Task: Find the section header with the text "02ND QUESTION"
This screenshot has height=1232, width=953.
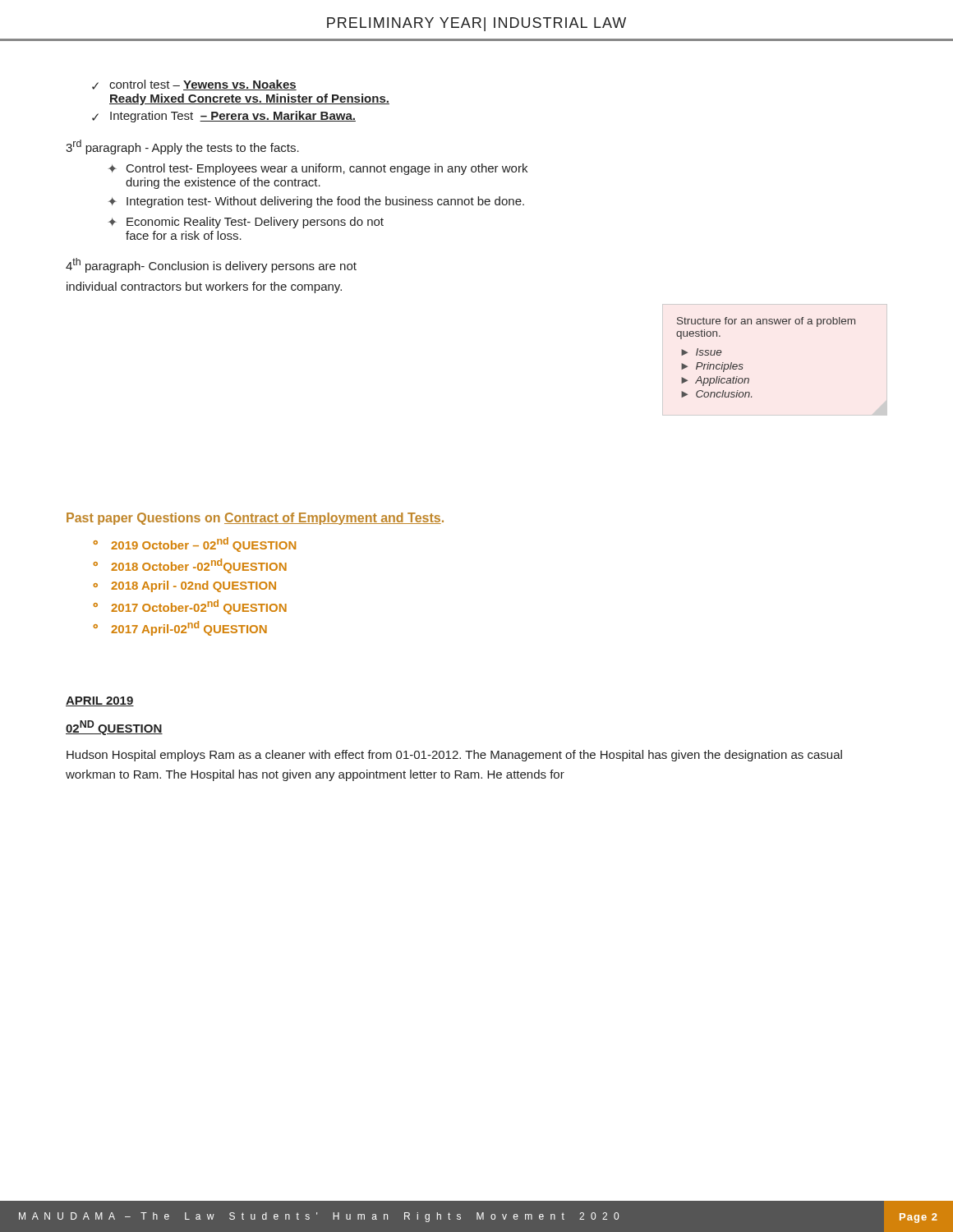Action: tap(114, 726)
